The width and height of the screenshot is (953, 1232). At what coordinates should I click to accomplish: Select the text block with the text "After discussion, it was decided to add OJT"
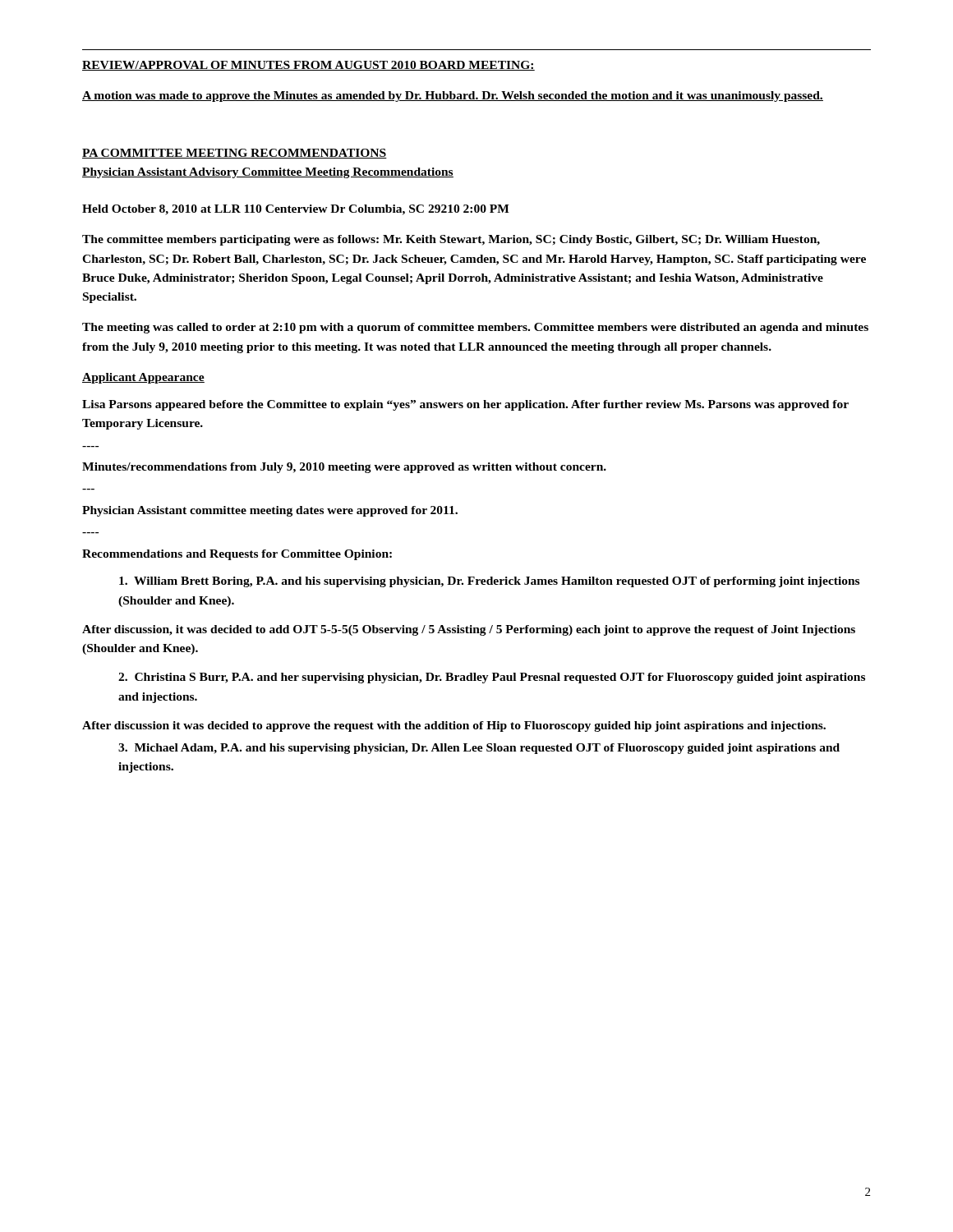[469, 638]
